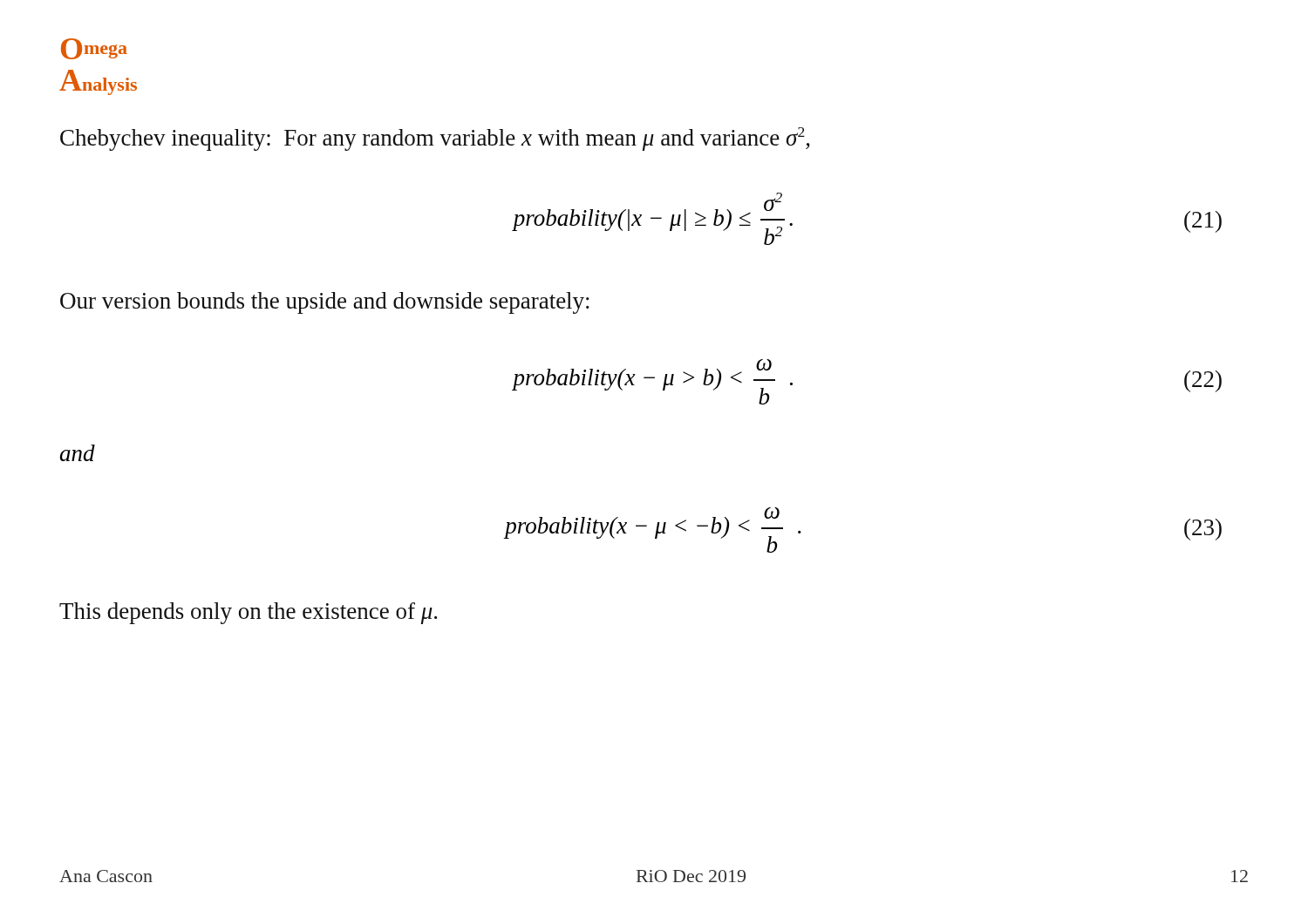
Task: Locate the text block starting "Chebychev inequality: For any"
Action: coord(435,137)
